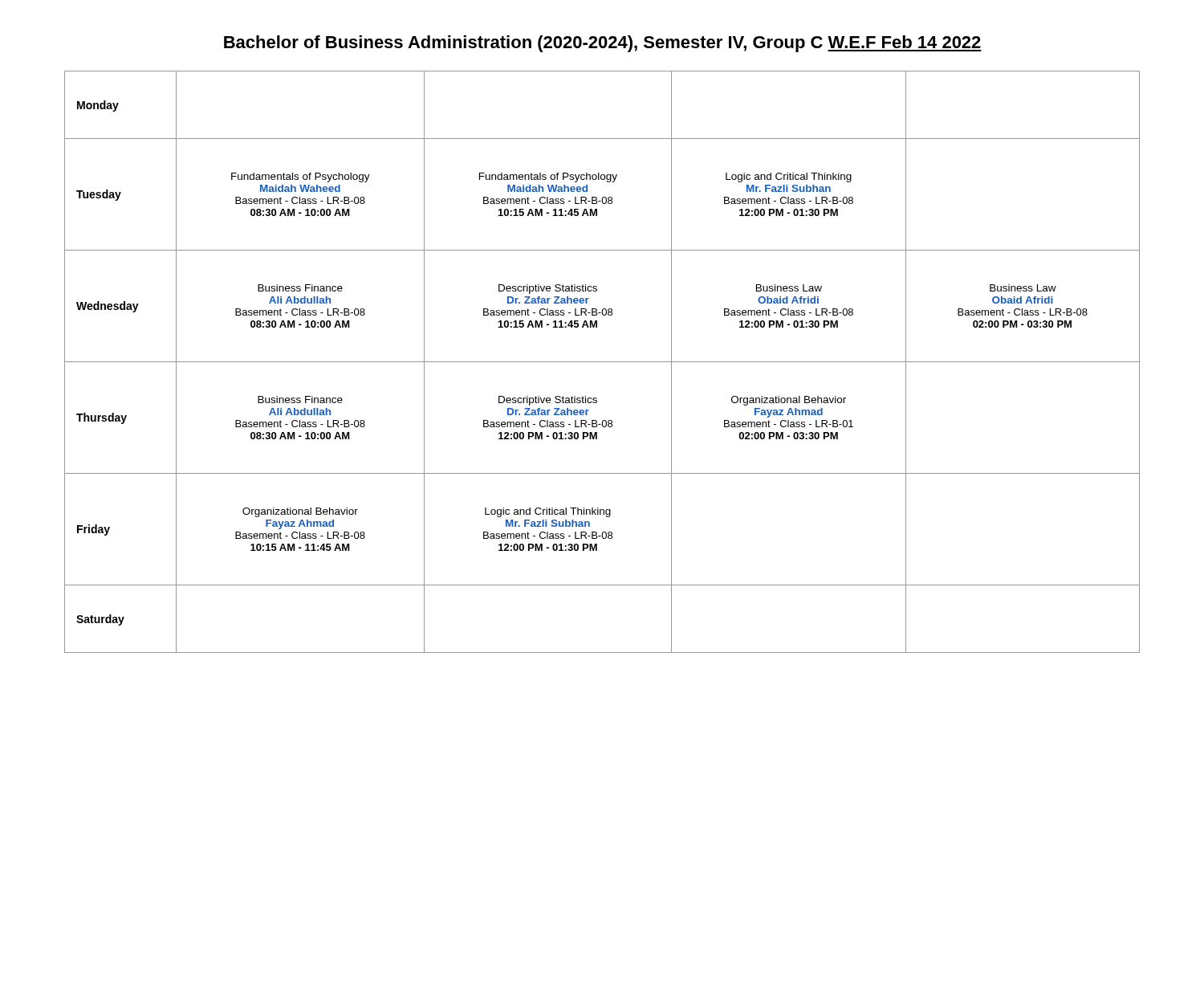Locate the title that opens with "Bachelor of Business Administration (2020-2024),"
The width and height of the screenshot is (1204, 1003).
coord(602,42)
